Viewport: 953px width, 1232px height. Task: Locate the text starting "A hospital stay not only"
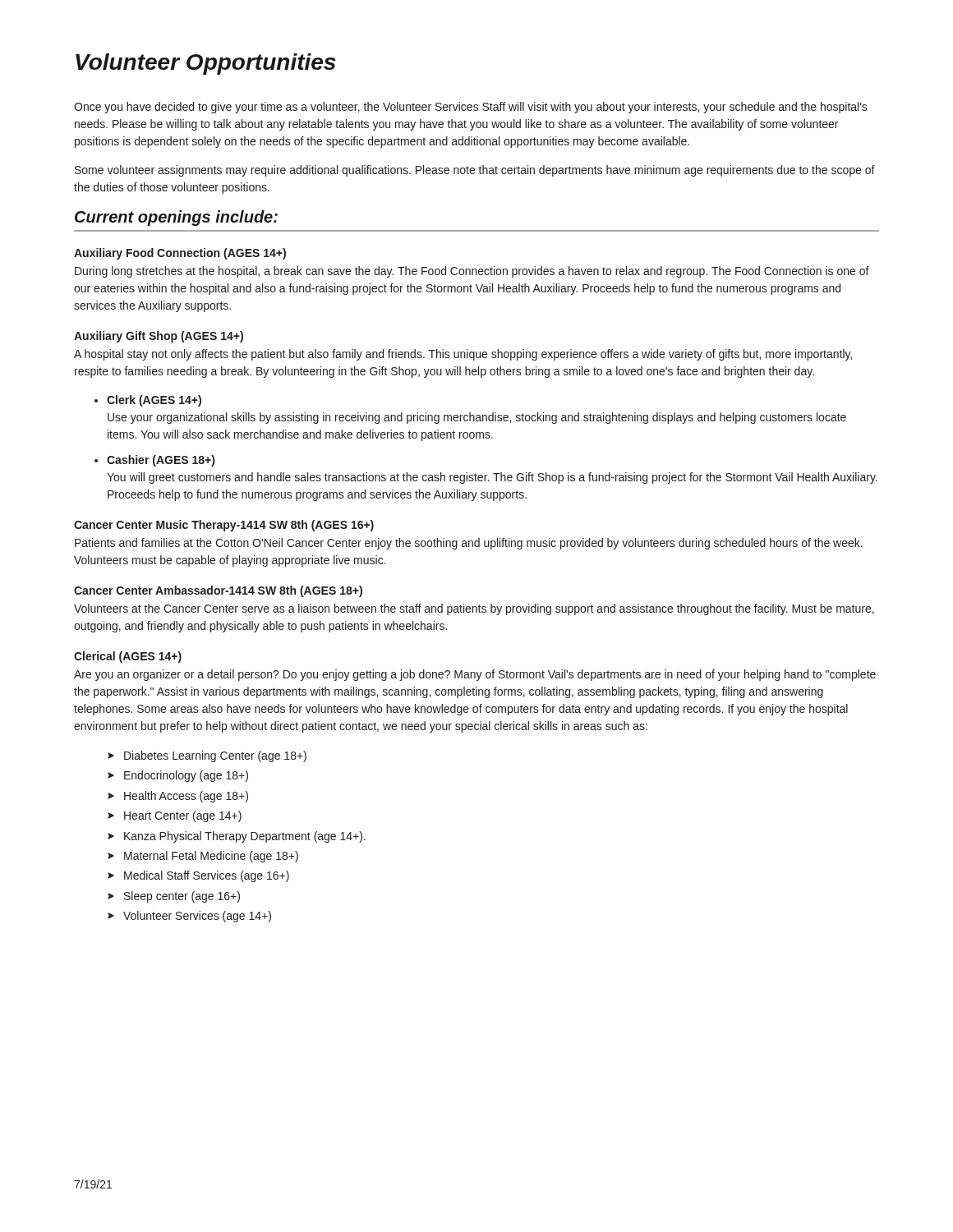[x=464, y=363]
